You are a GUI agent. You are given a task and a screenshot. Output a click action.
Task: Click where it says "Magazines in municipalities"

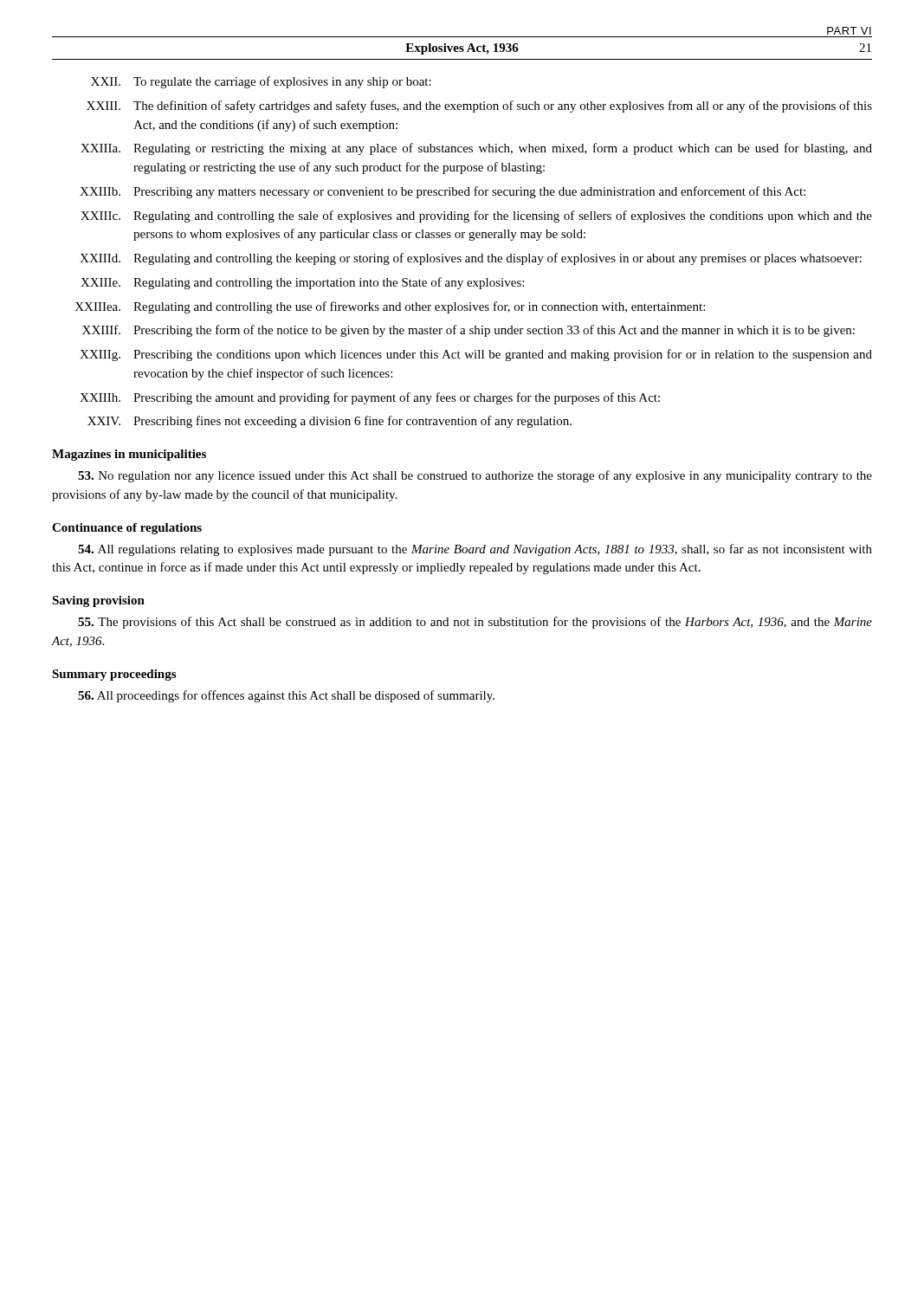[x=129, y=454]
